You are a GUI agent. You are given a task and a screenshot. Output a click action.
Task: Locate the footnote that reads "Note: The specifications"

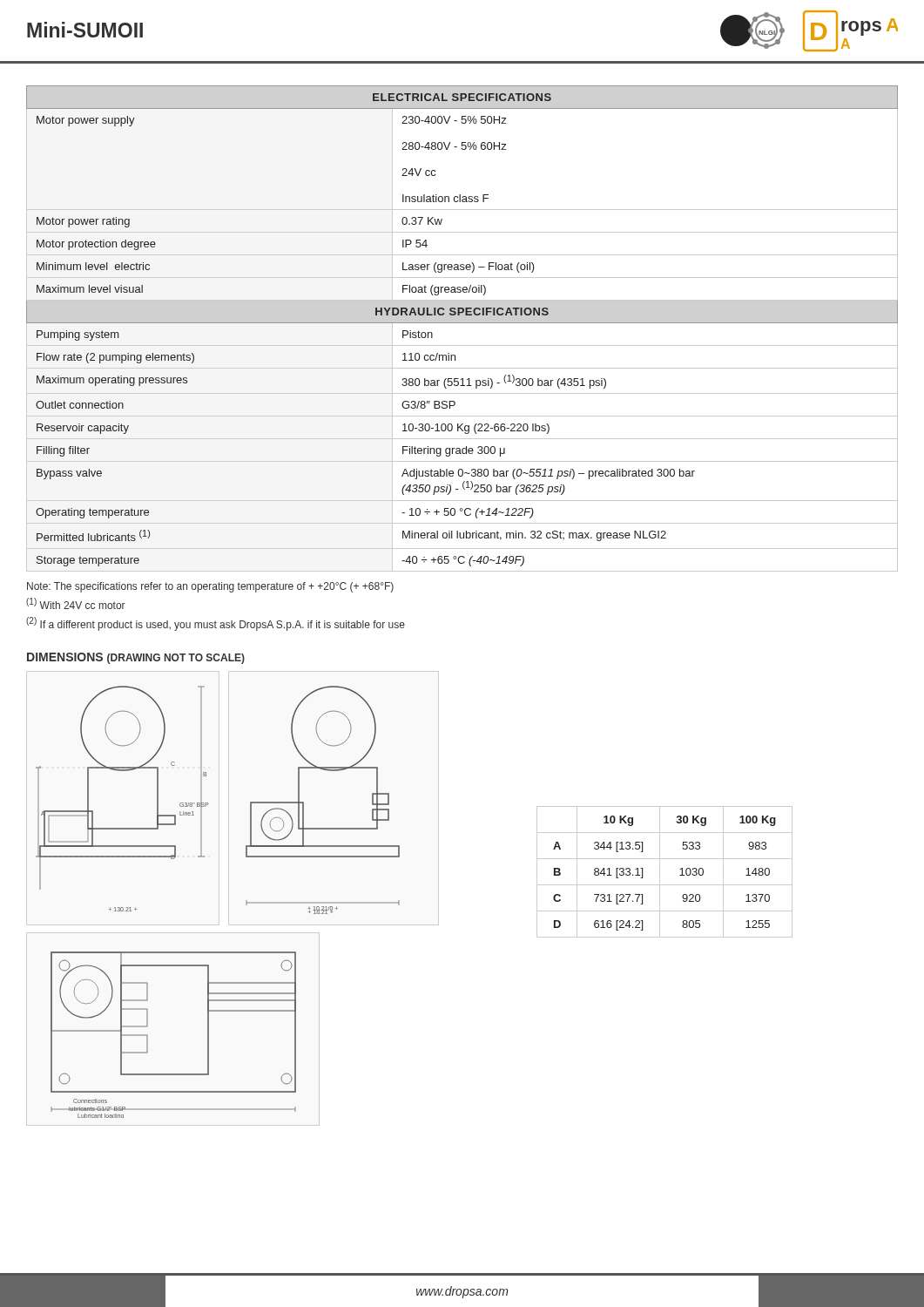(x=210, y=587)
